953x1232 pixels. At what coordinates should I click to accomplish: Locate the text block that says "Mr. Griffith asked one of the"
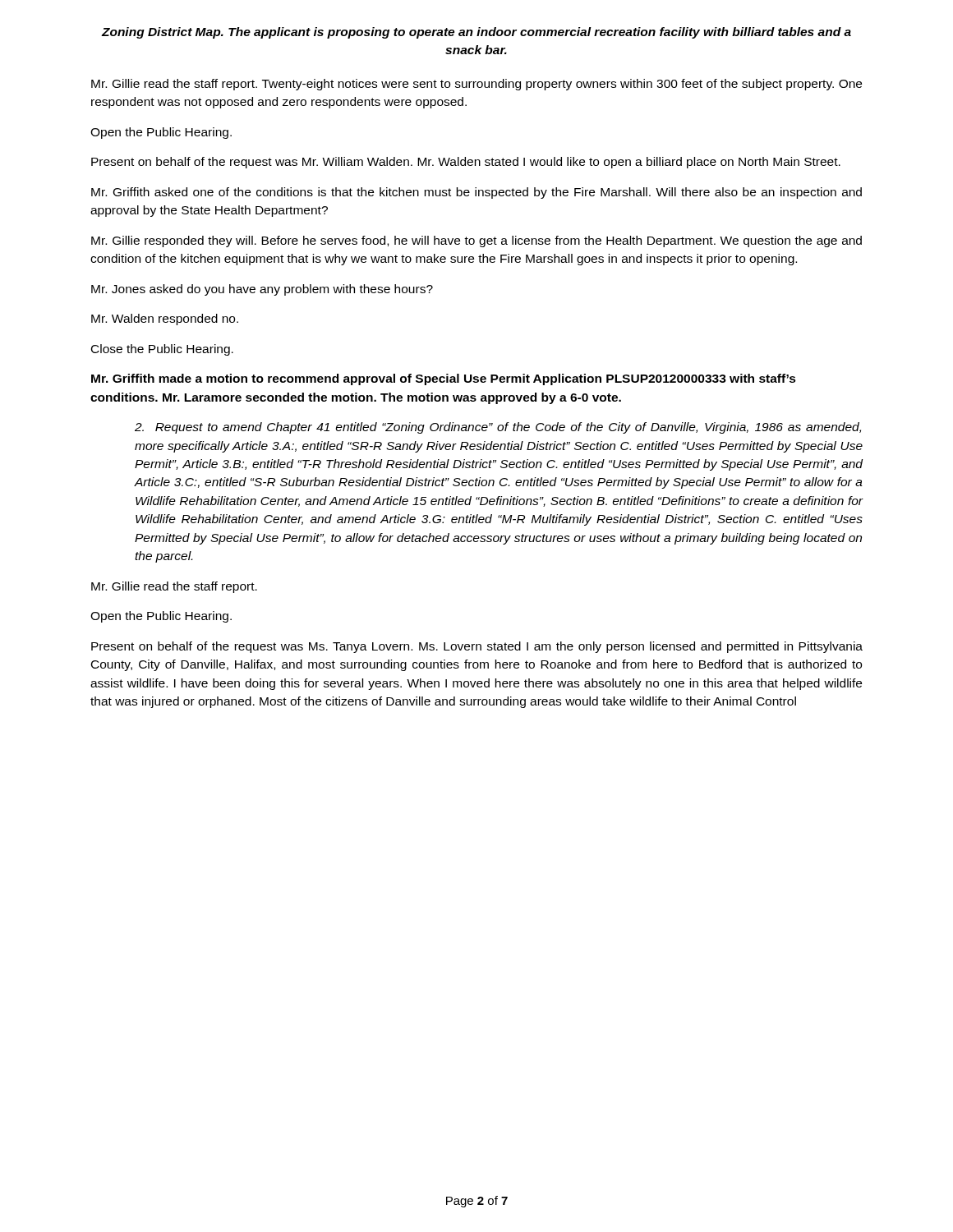(x=476, y=201)
